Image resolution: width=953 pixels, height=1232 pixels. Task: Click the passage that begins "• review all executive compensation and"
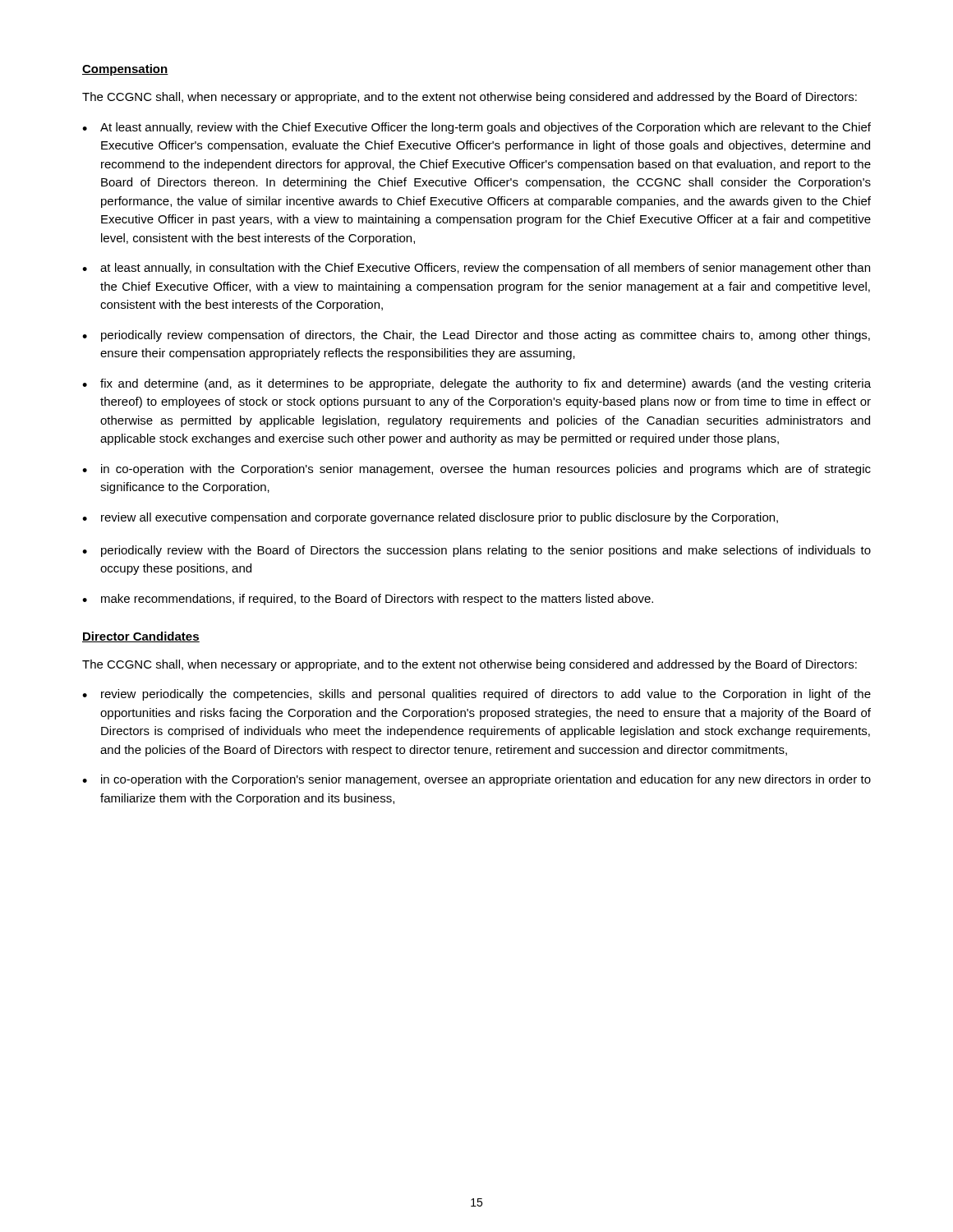[x=476, y=519]
